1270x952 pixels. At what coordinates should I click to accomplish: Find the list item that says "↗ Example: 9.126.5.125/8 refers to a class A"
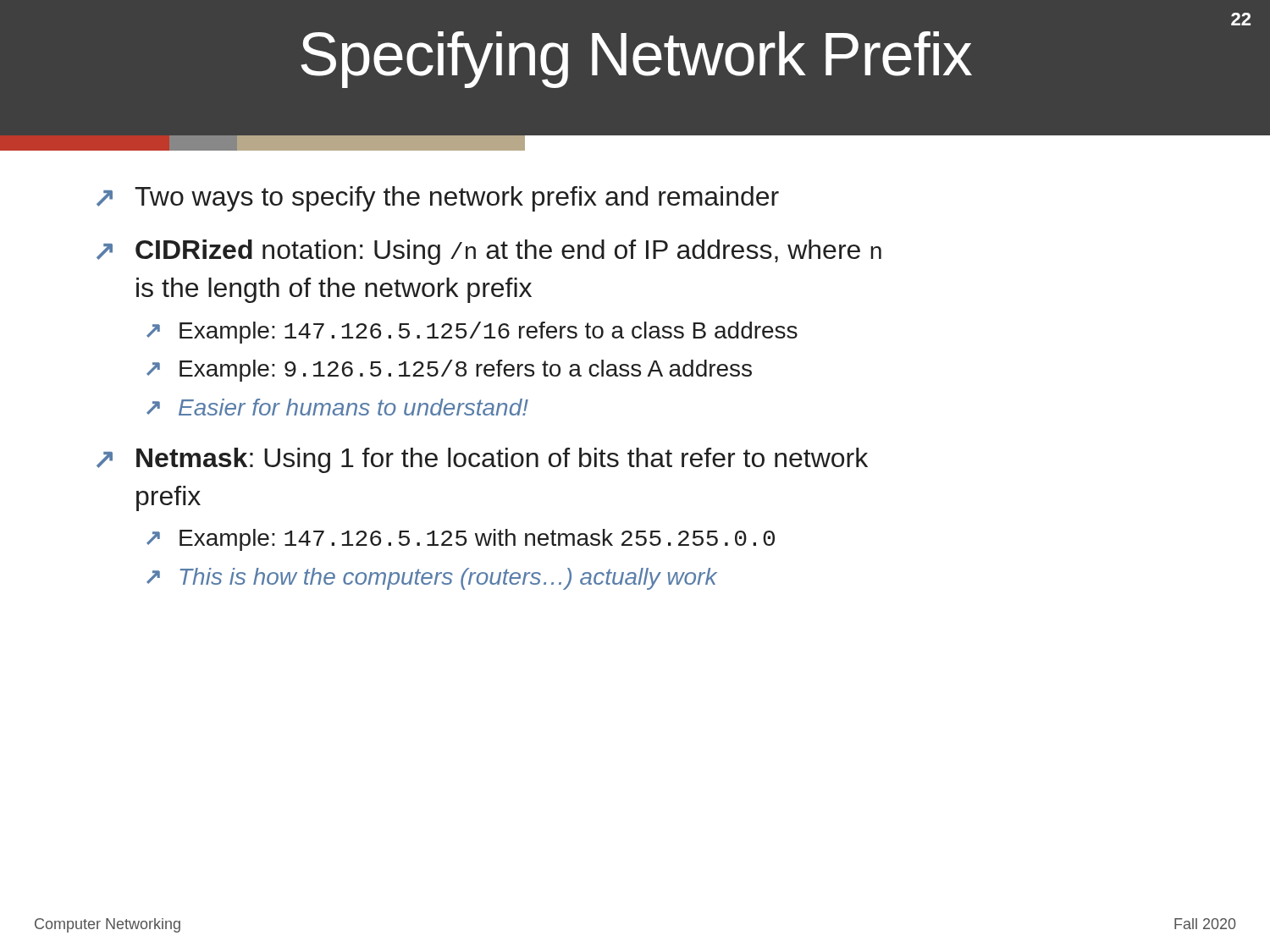[448, 370]
